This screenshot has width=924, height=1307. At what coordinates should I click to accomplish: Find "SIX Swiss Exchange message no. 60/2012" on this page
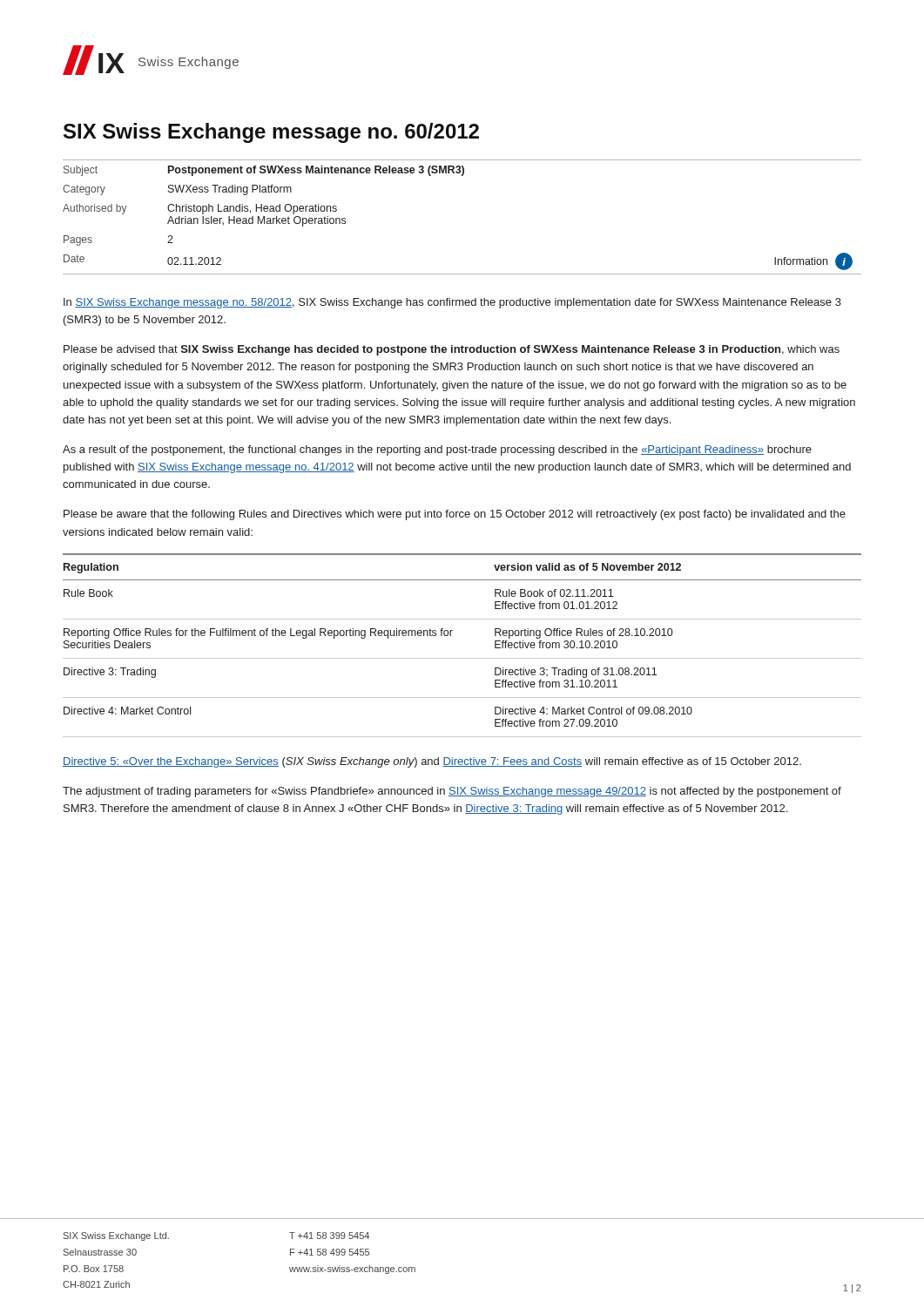click(271, 131)
